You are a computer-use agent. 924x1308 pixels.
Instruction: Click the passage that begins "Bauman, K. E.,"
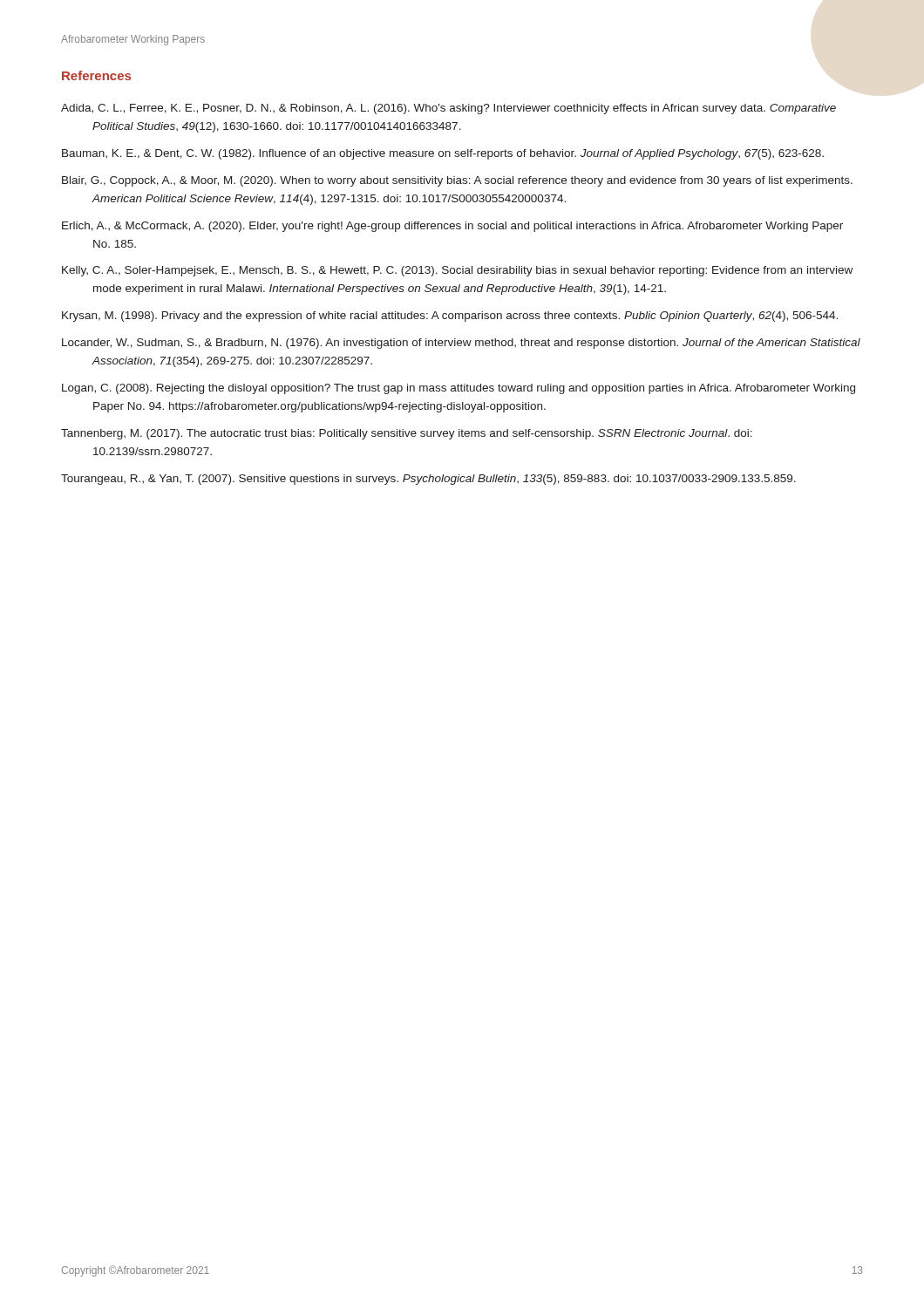pyautogui.click(x=443, y=153)
